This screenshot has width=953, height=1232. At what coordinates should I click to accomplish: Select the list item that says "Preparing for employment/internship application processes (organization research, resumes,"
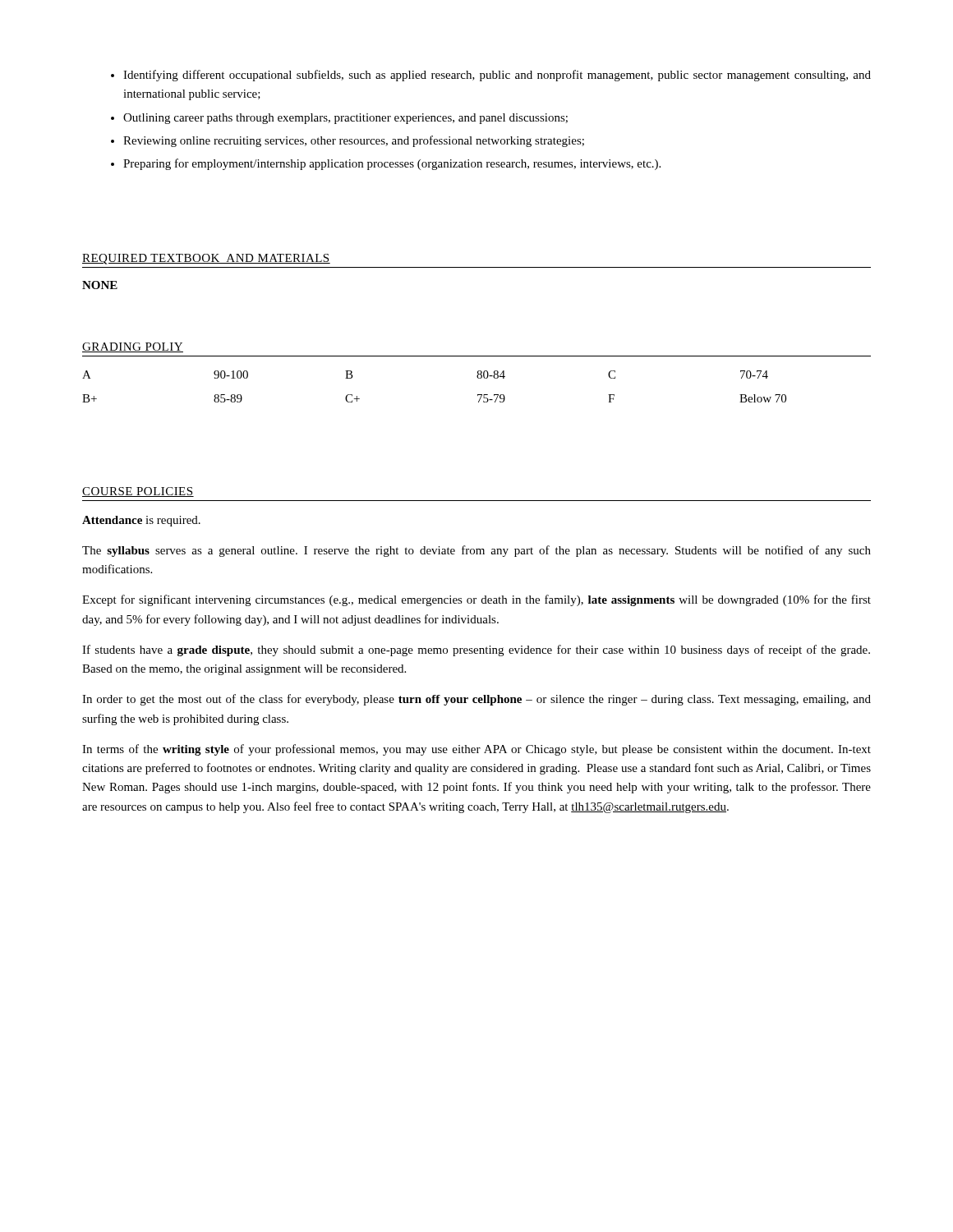392,163
